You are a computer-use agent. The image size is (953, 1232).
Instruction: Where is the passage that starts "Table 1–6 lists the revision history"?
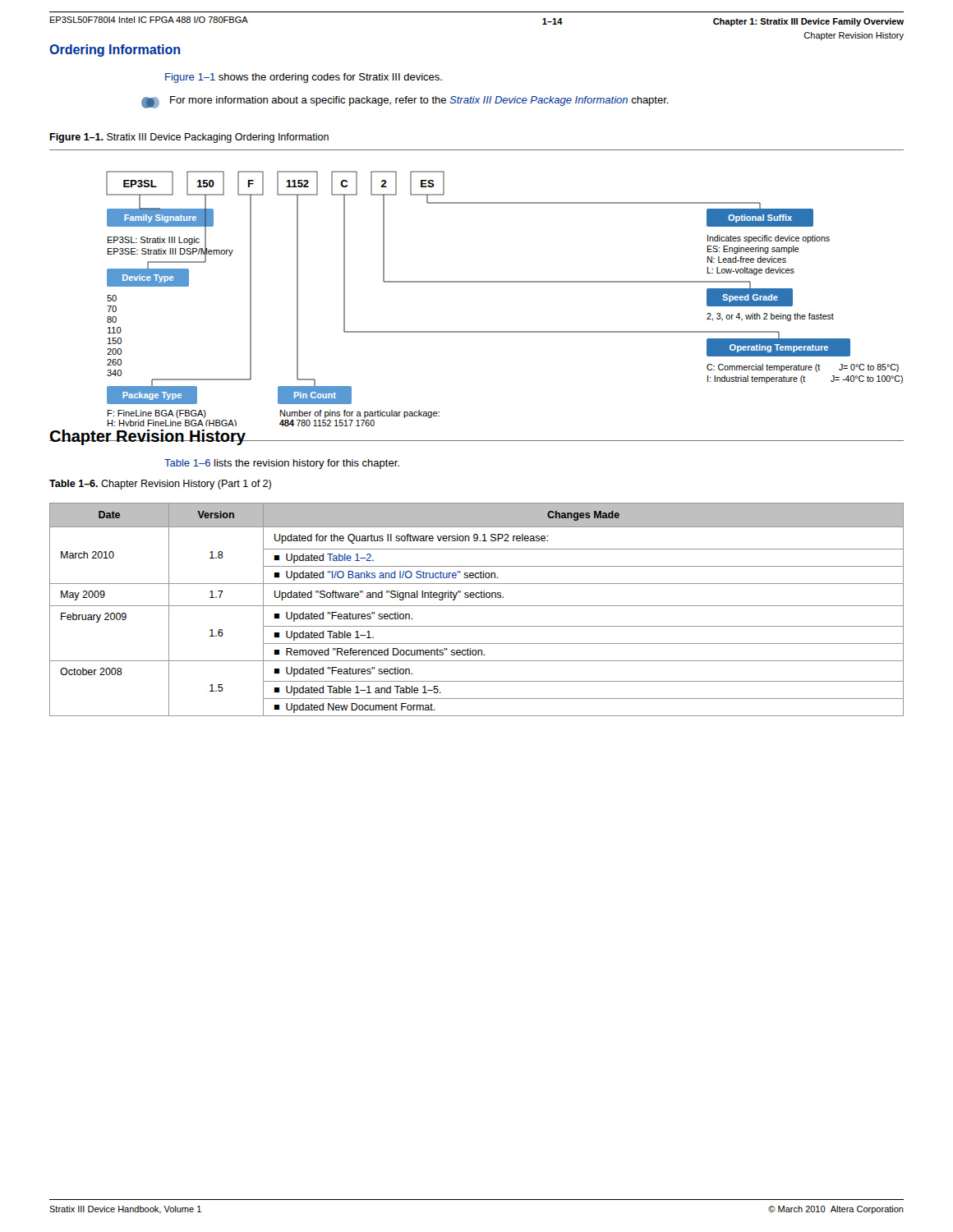(282, 463)
